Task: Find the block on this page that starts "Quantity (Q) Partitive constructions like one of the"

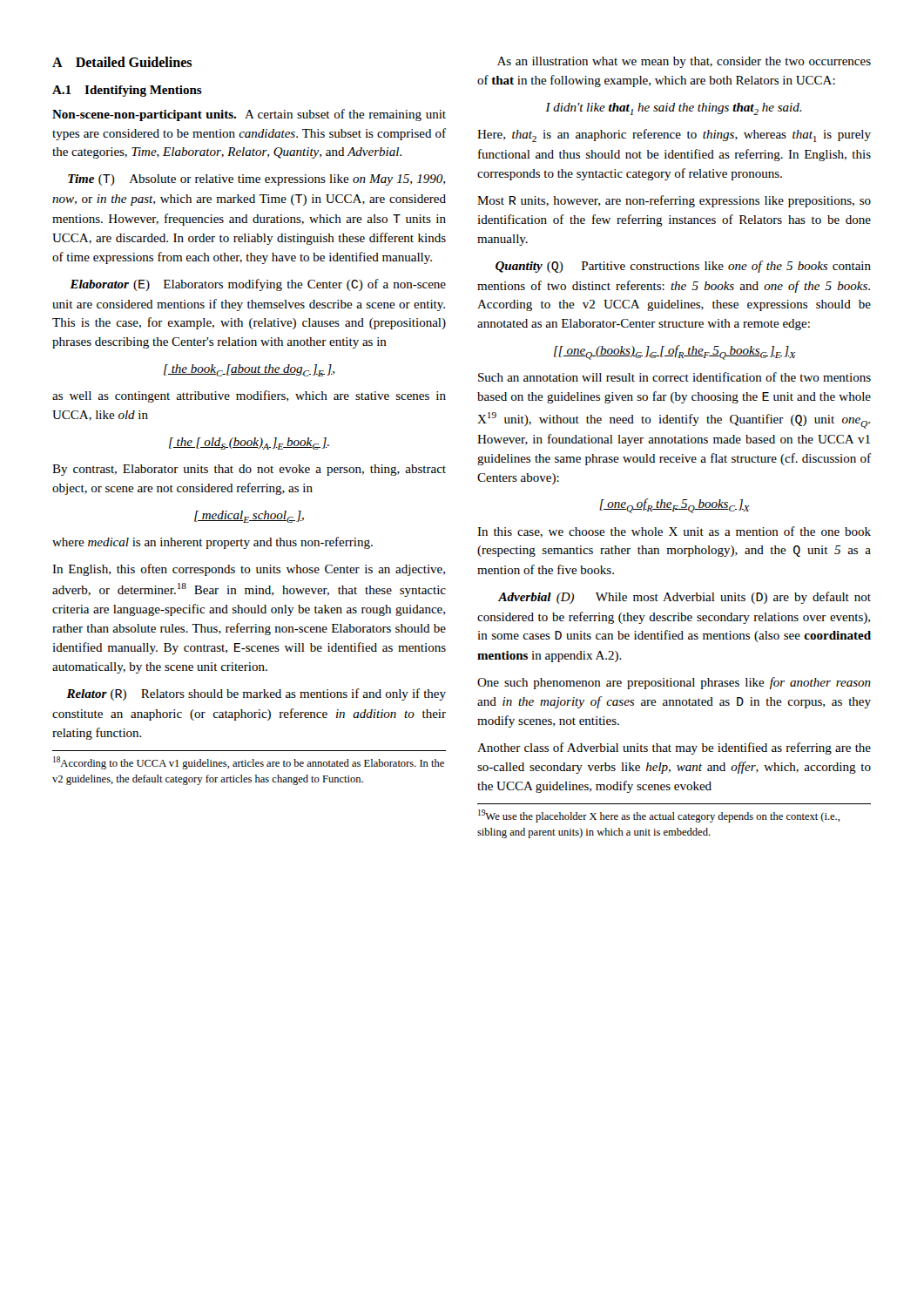Action: click(x=674, y=295)
